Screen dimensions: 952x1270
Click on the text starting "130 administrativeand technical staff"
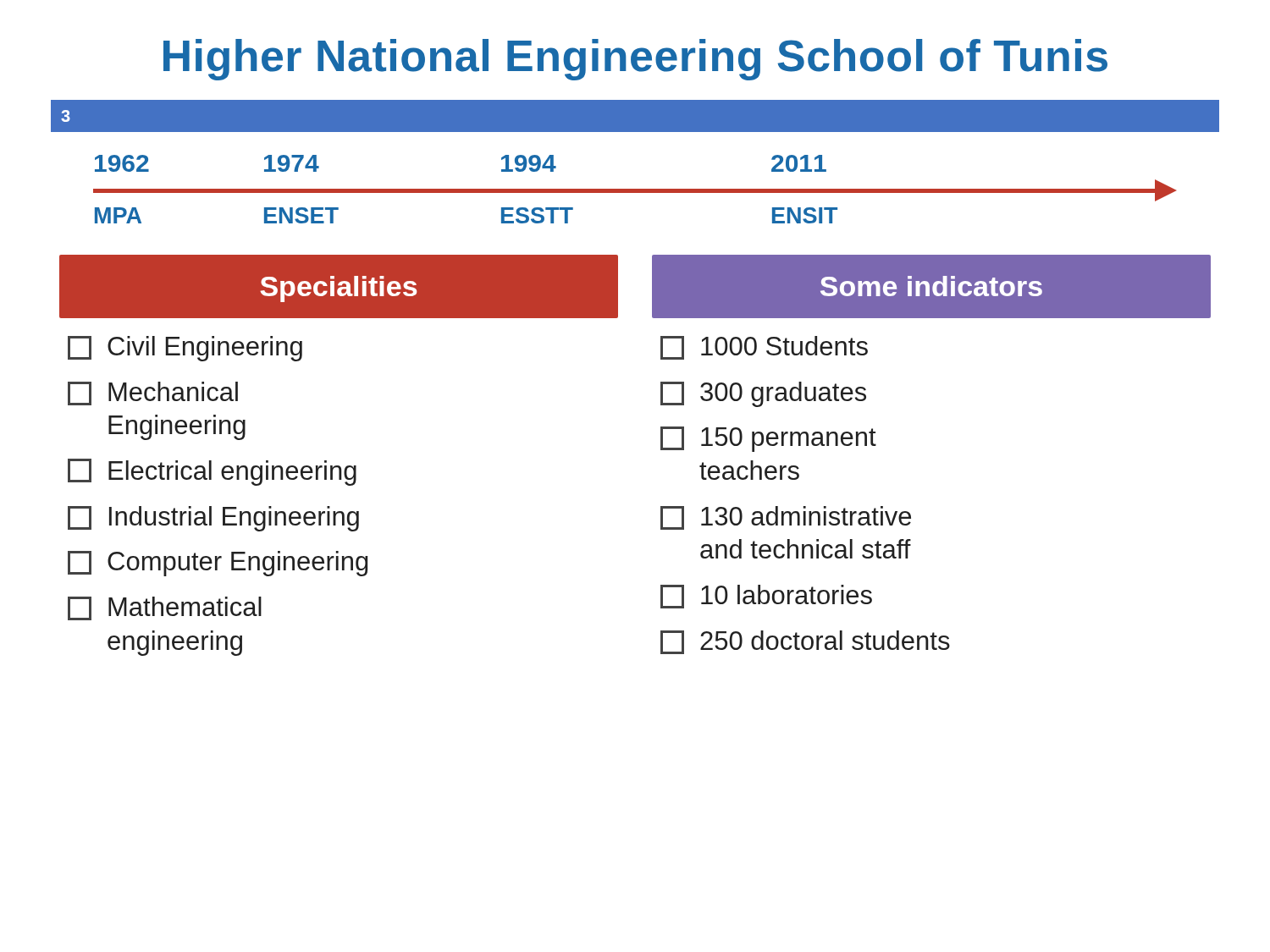tap(786, 518)
